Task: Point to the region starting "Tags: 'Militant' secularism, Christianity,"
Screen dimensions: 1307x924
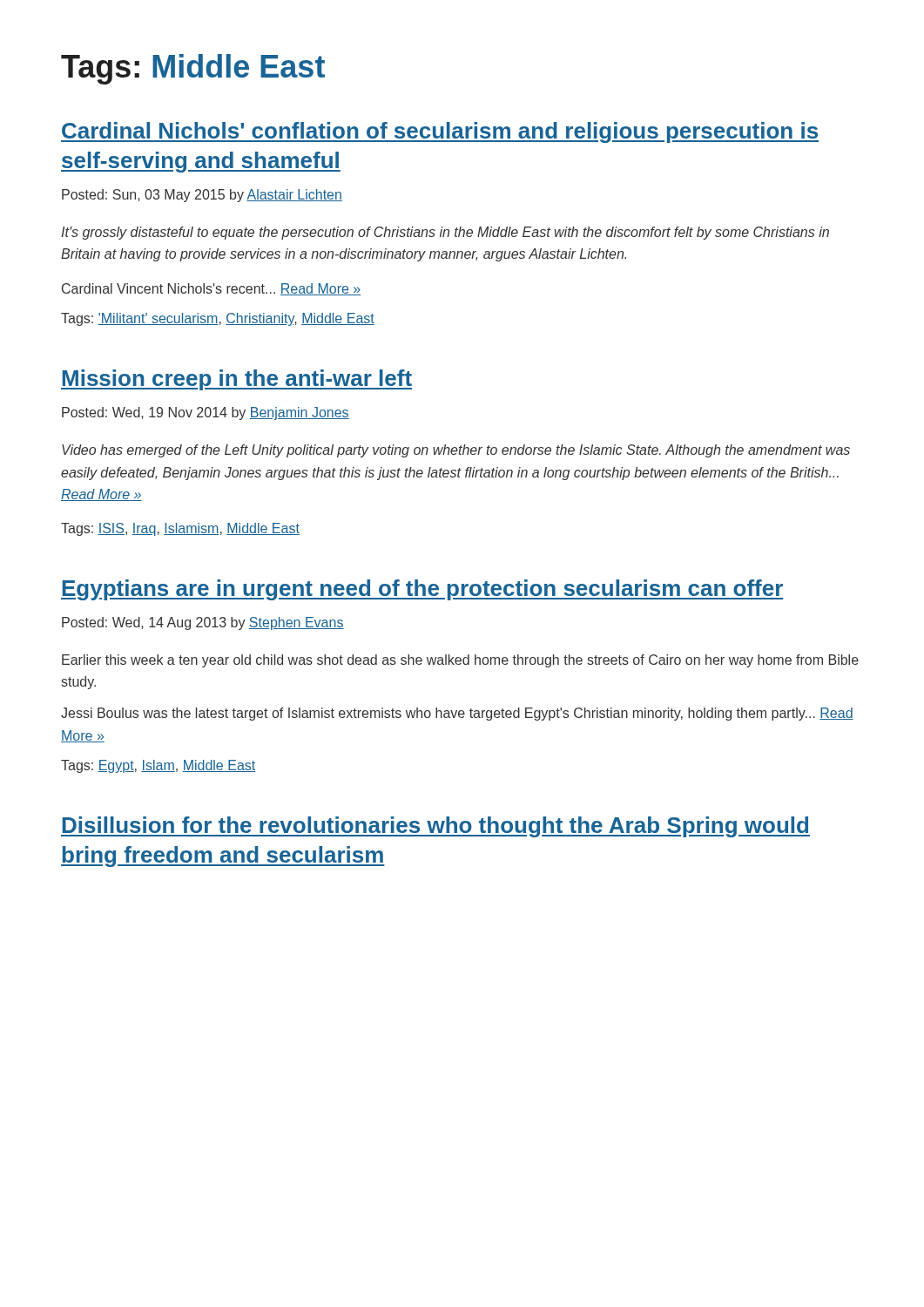Action: pos(218,319)
